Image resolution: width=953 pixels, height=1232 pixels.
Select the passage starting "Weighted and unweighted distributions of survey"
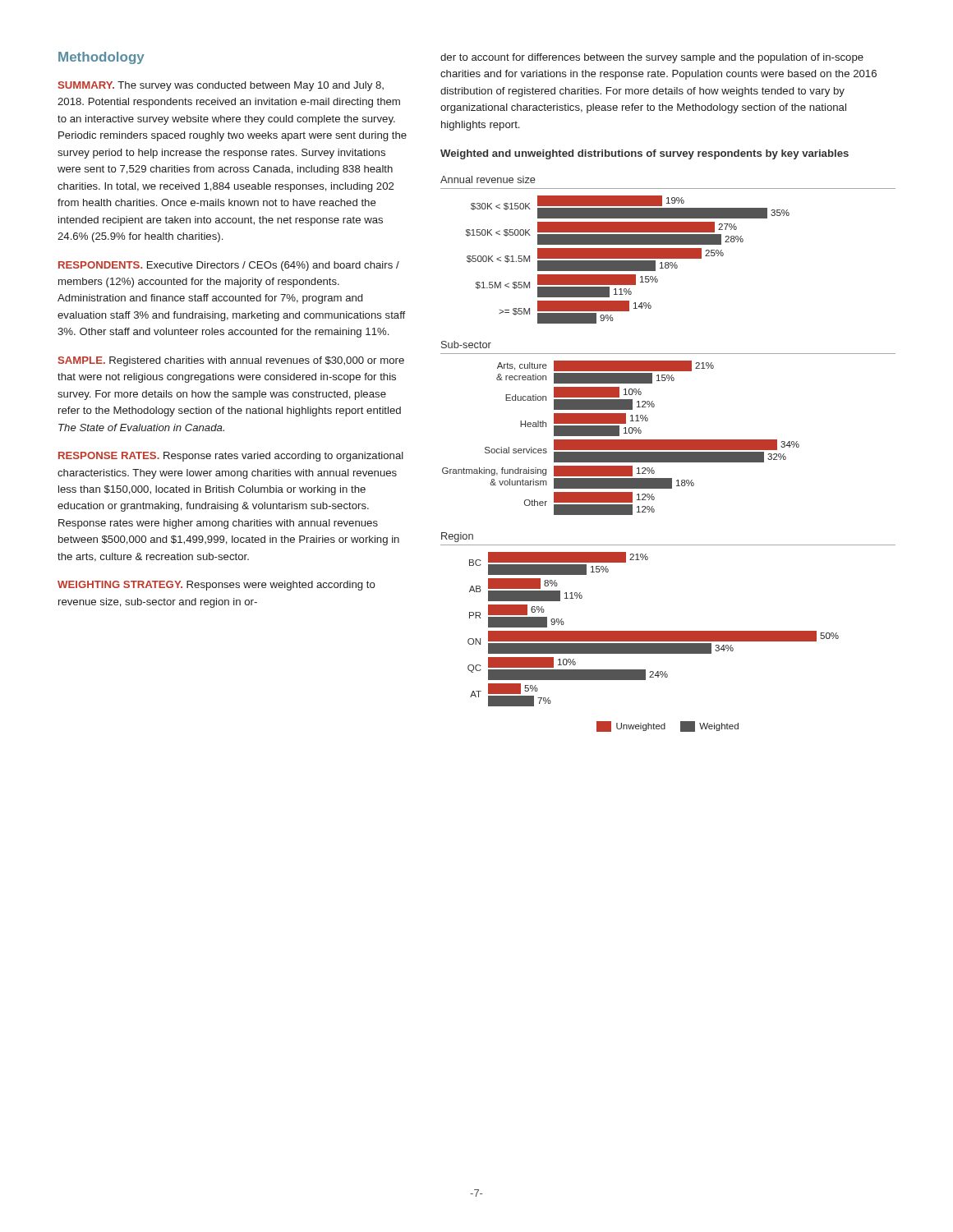(x=645, y=153)
